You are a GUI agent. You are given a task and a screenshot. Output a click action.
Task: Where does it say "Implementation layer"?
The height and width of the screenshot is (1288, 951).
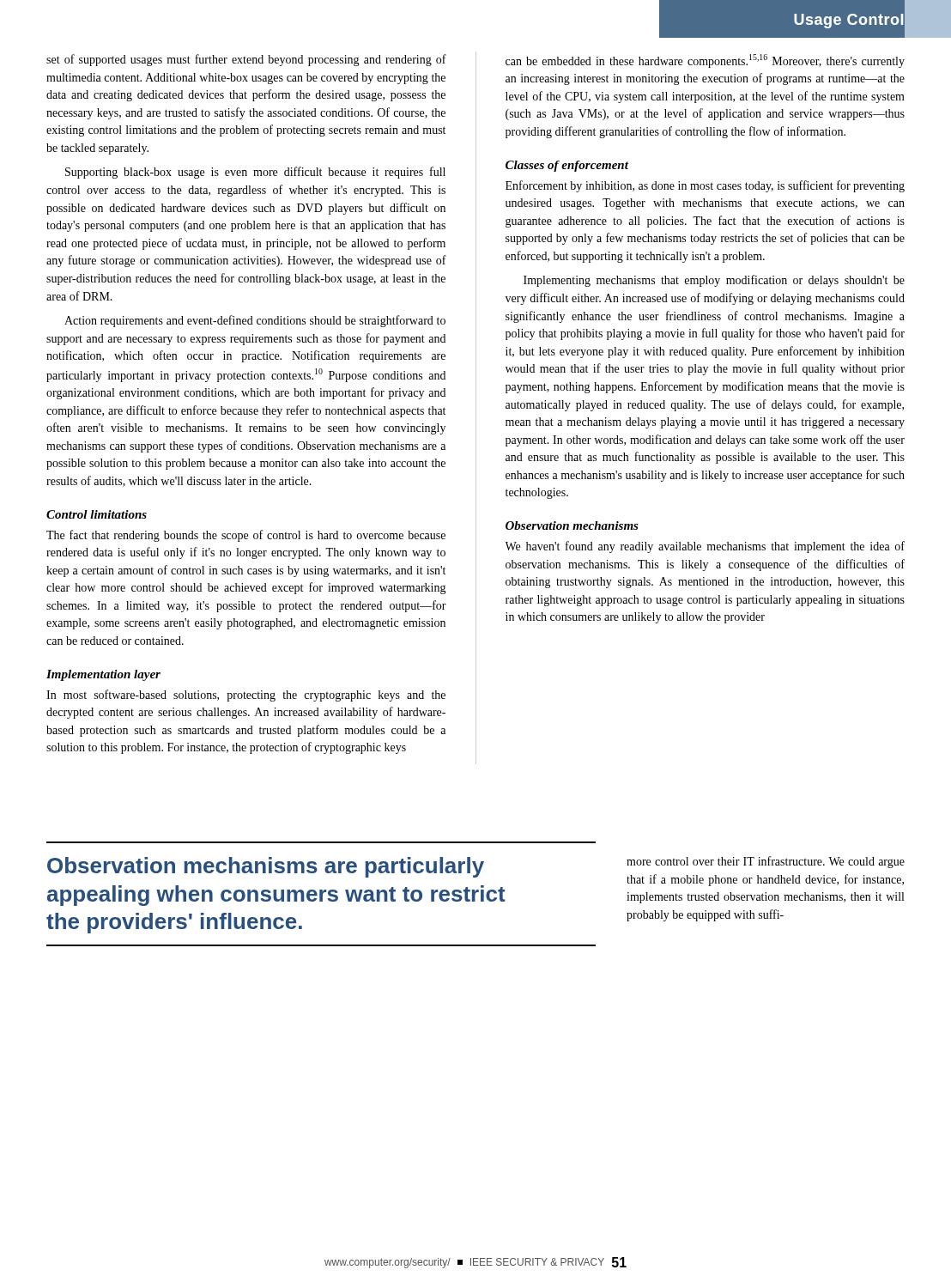pyautogui.click(x=103, y=674)
